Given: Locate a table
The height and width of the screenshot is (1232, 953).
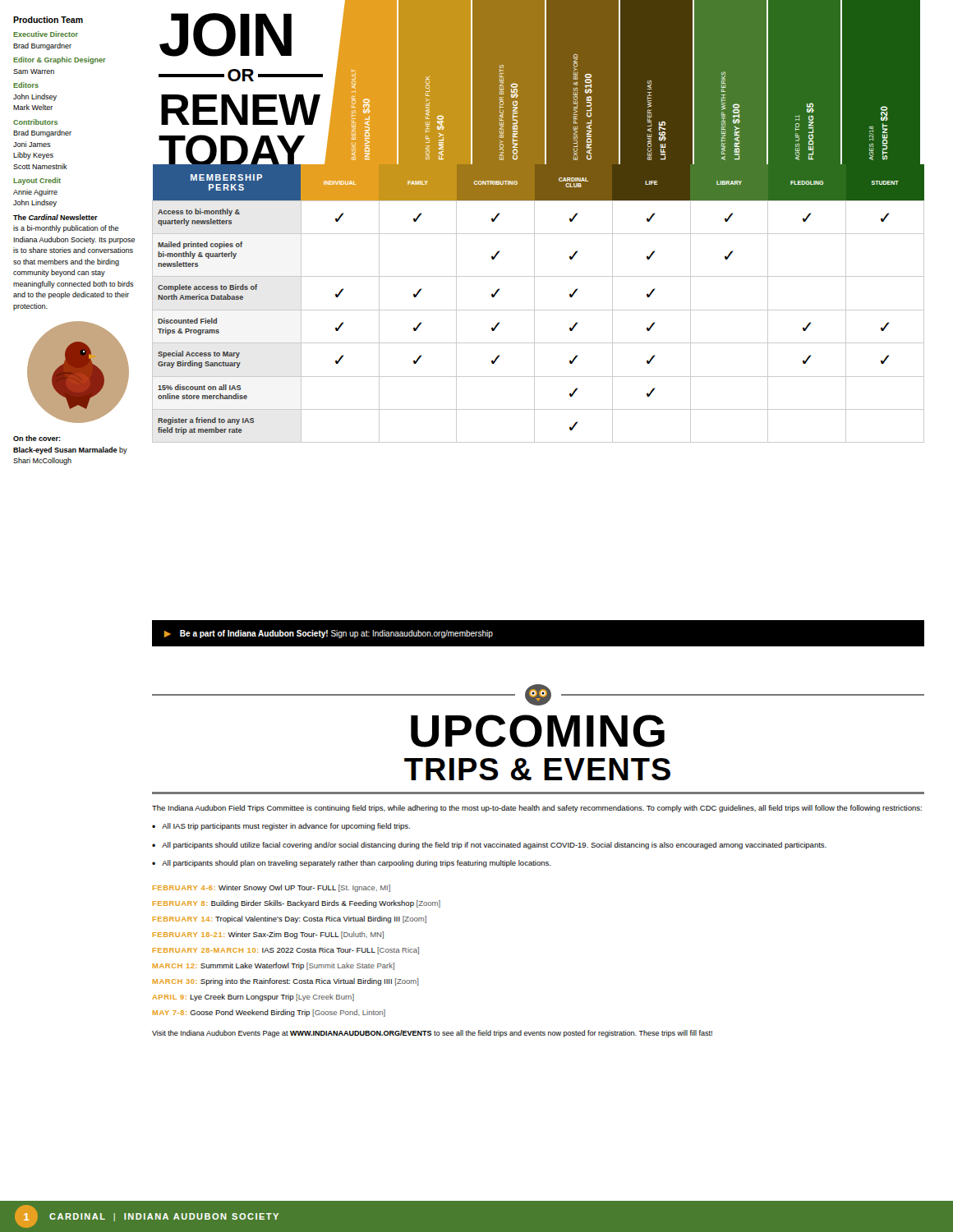Looking at the screenshot, I should click(x=538, y=304).
